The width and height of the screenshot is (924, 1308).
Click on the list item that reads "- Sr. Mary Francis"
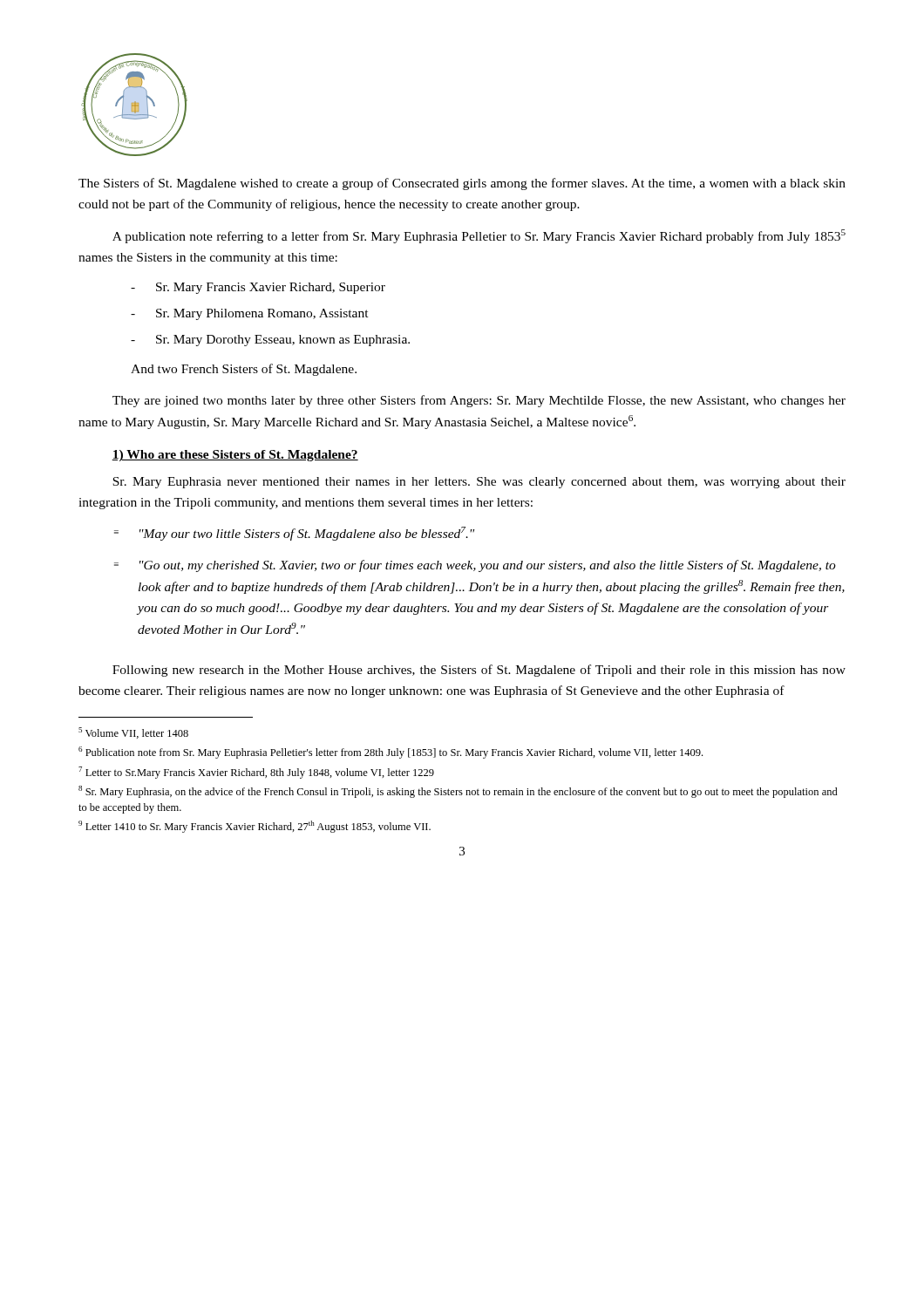point(258,287)
